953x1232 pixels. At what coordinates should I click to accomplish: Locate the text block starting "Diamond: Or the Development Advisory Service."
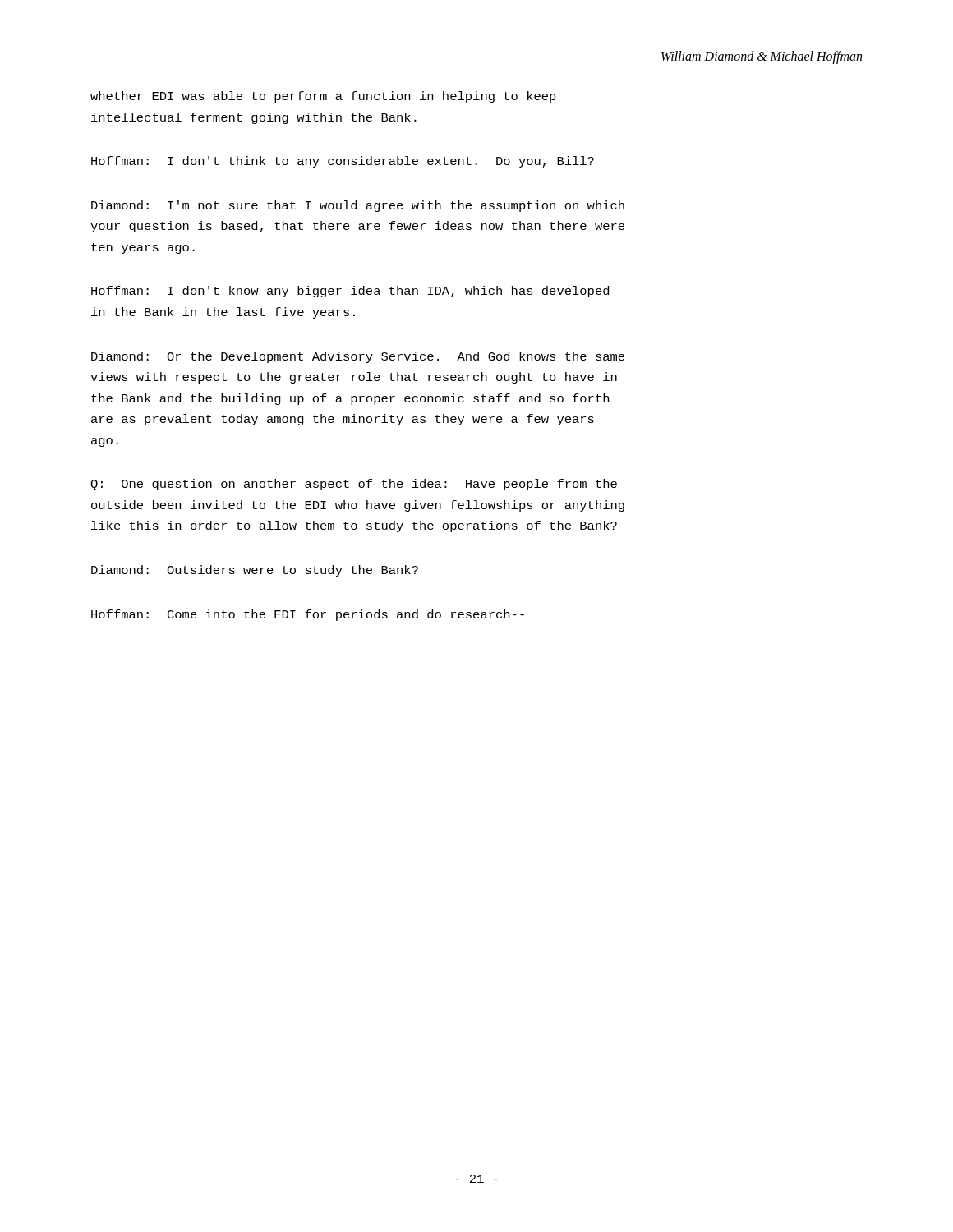[x=358, y=399]
